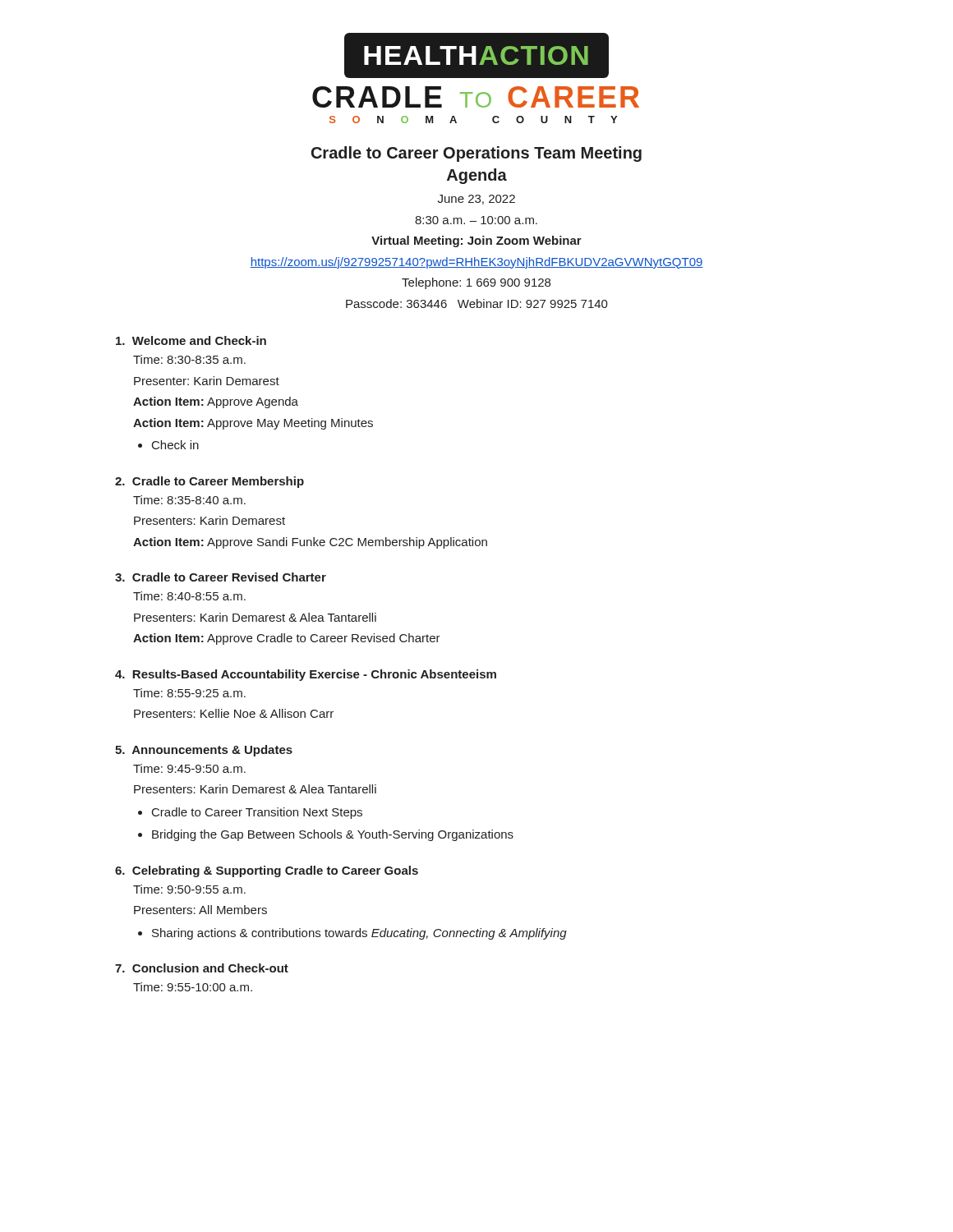Locate the list item that says "2. Cradle to Career Membership Time: 8:35-8:40 a.m."
This screenshot has height=1232, width=953.
point(209,482)
